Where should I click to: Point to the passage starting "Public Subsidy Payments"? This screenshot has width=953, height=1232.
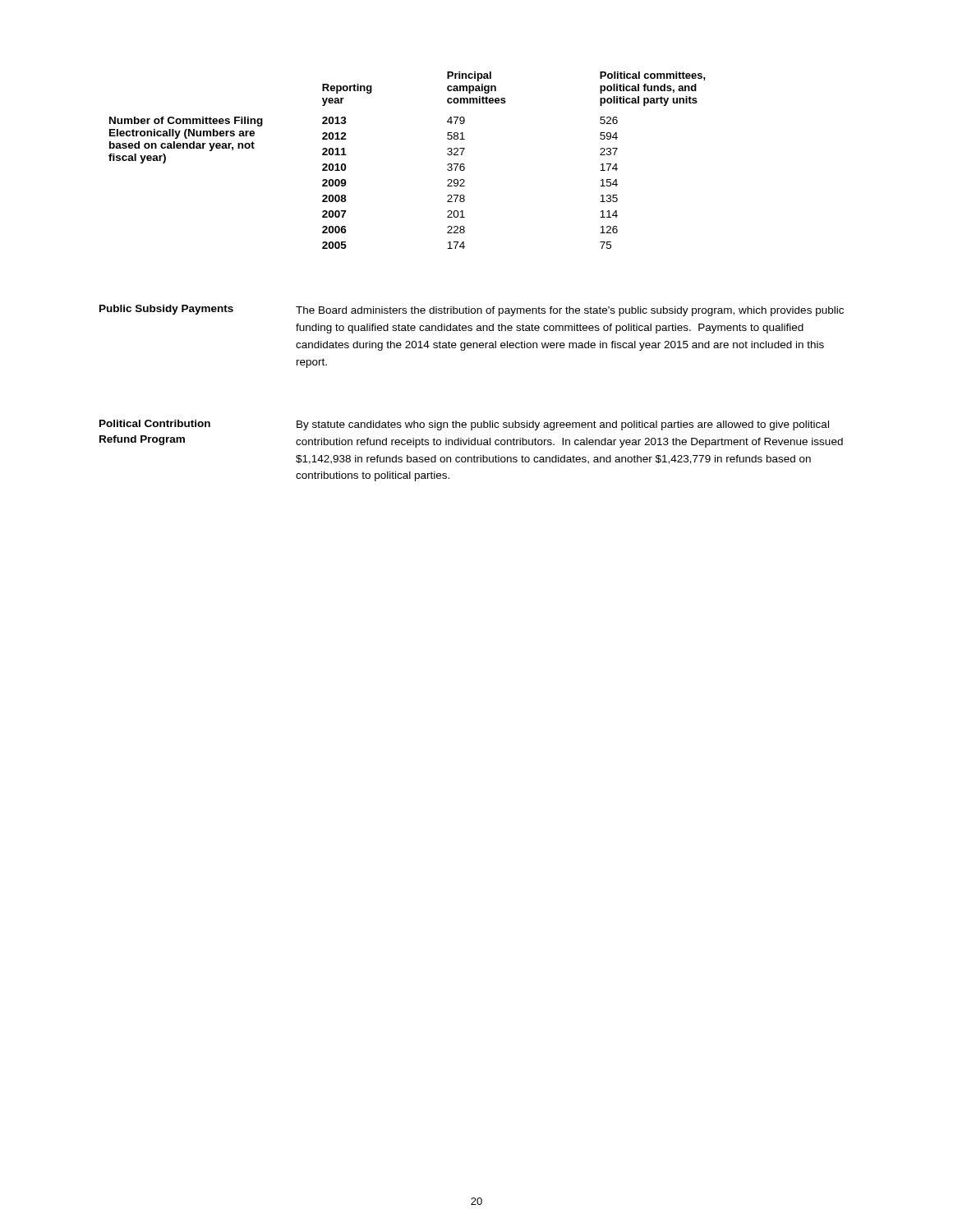(x=166, y=308)
